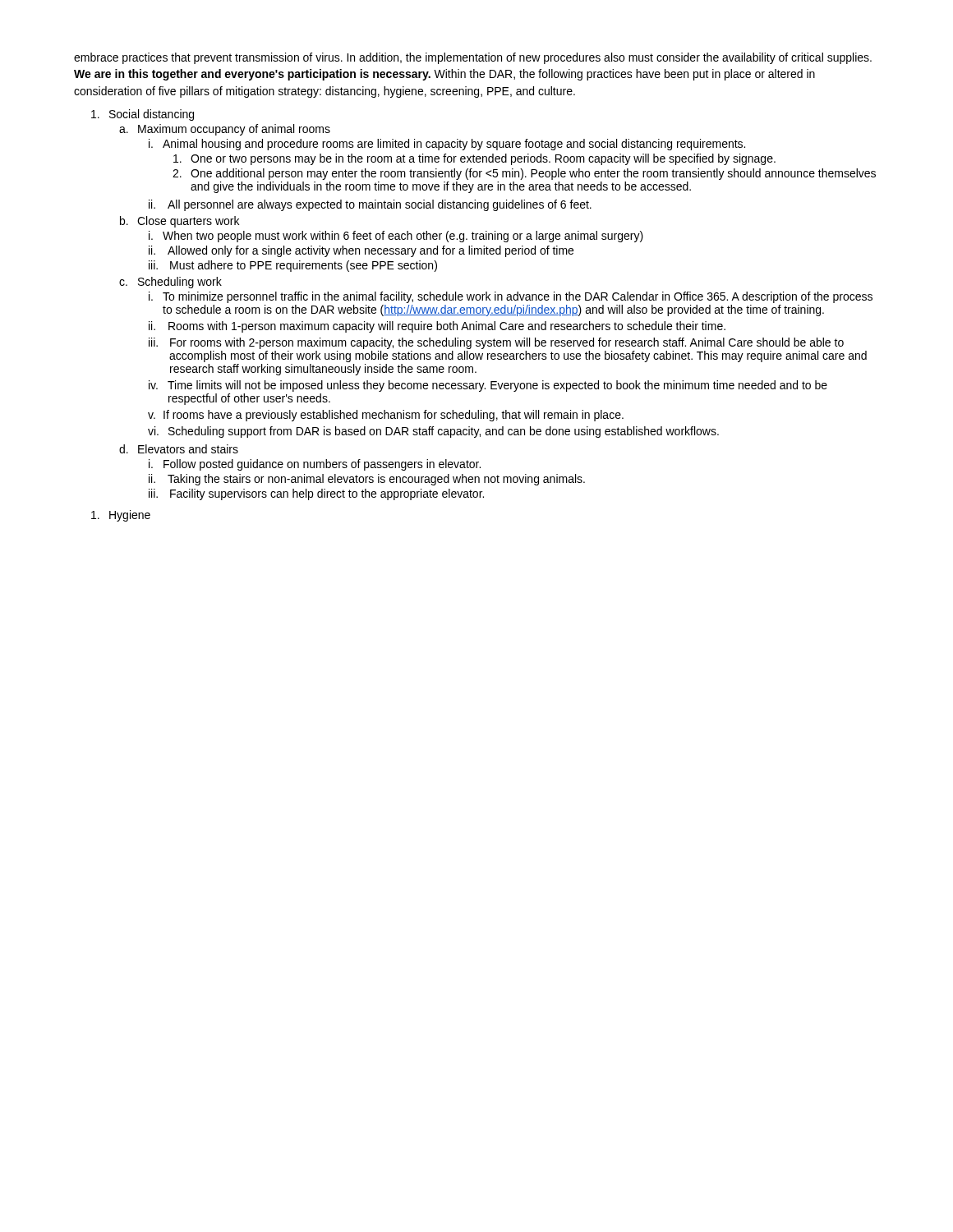Navigate to the text starting "2. One additional person may enter the"
The width and height of the screenshot is (953, 1232).
[526, 180]
